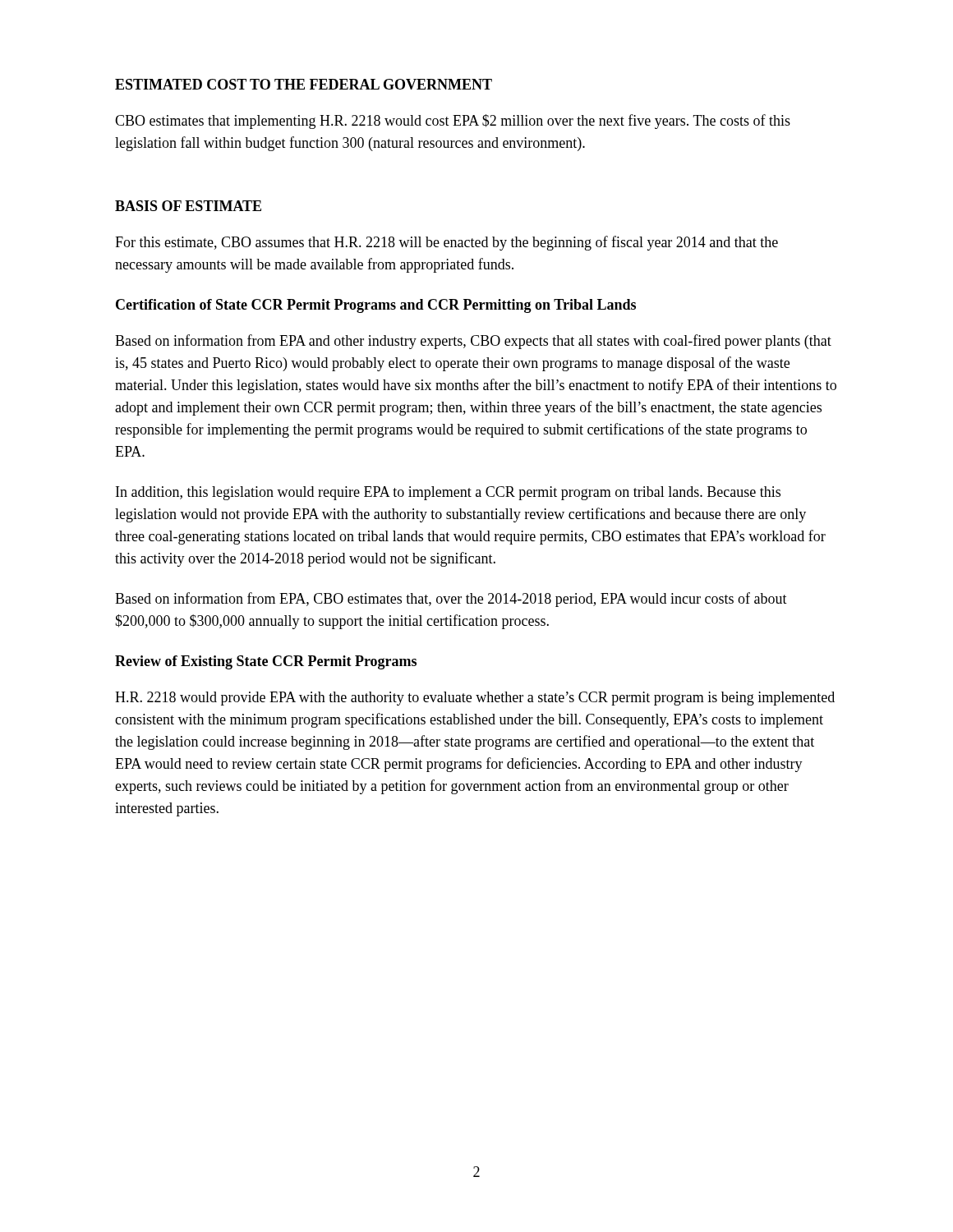Find the block on this page that starts "H.R. 2218 would provide EPA"

pyautogui.click(x=475, y=753)
